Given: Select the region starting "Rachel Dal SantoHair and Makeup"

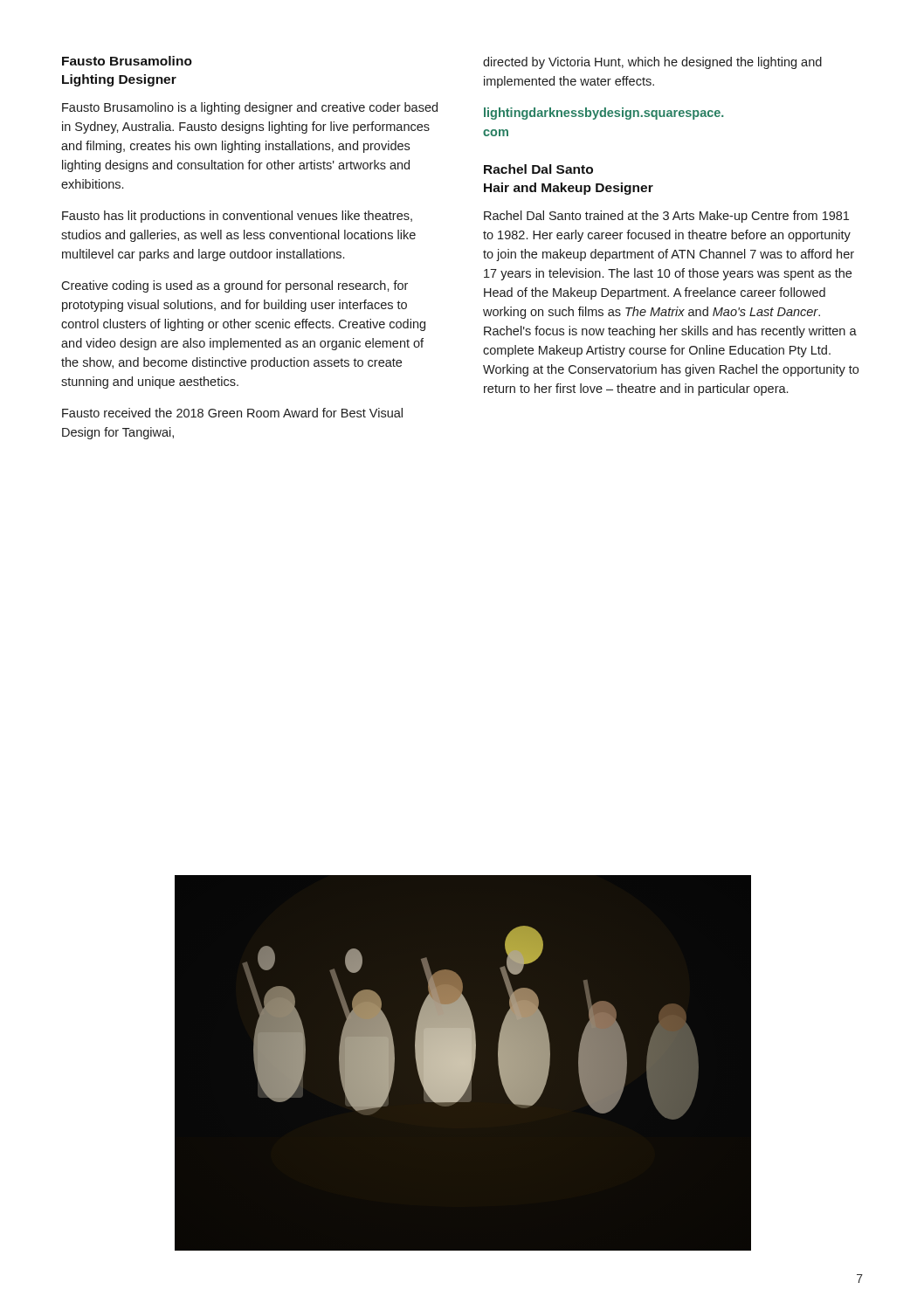Looking at the screenshot, I should pos(568,178).
